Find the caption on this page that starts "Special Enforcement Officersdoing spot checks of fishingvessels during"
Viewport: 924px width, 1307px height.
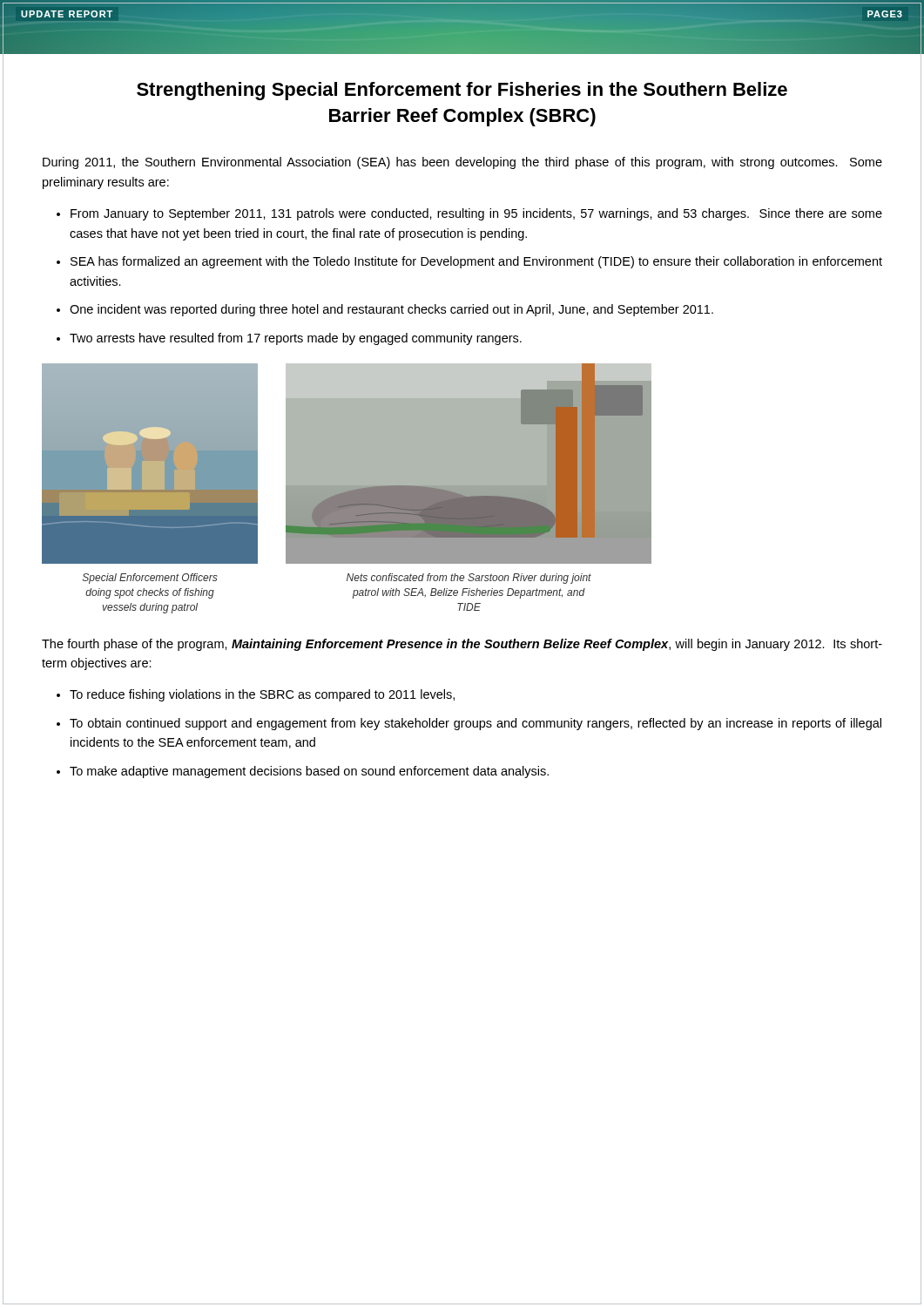150,592
